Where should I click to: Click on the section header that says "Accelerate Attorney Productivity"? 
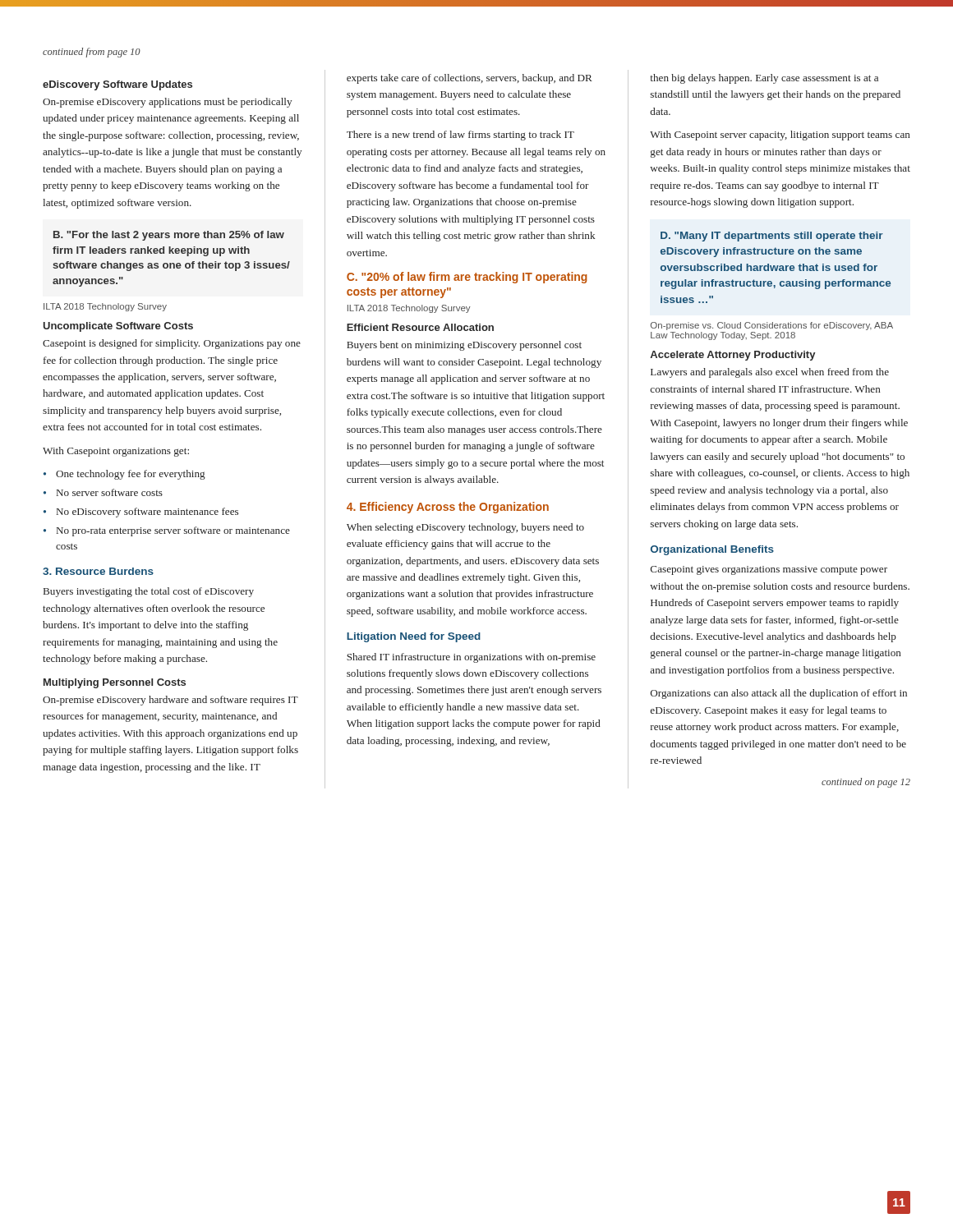pyautogui.click(x=733, y=355)
